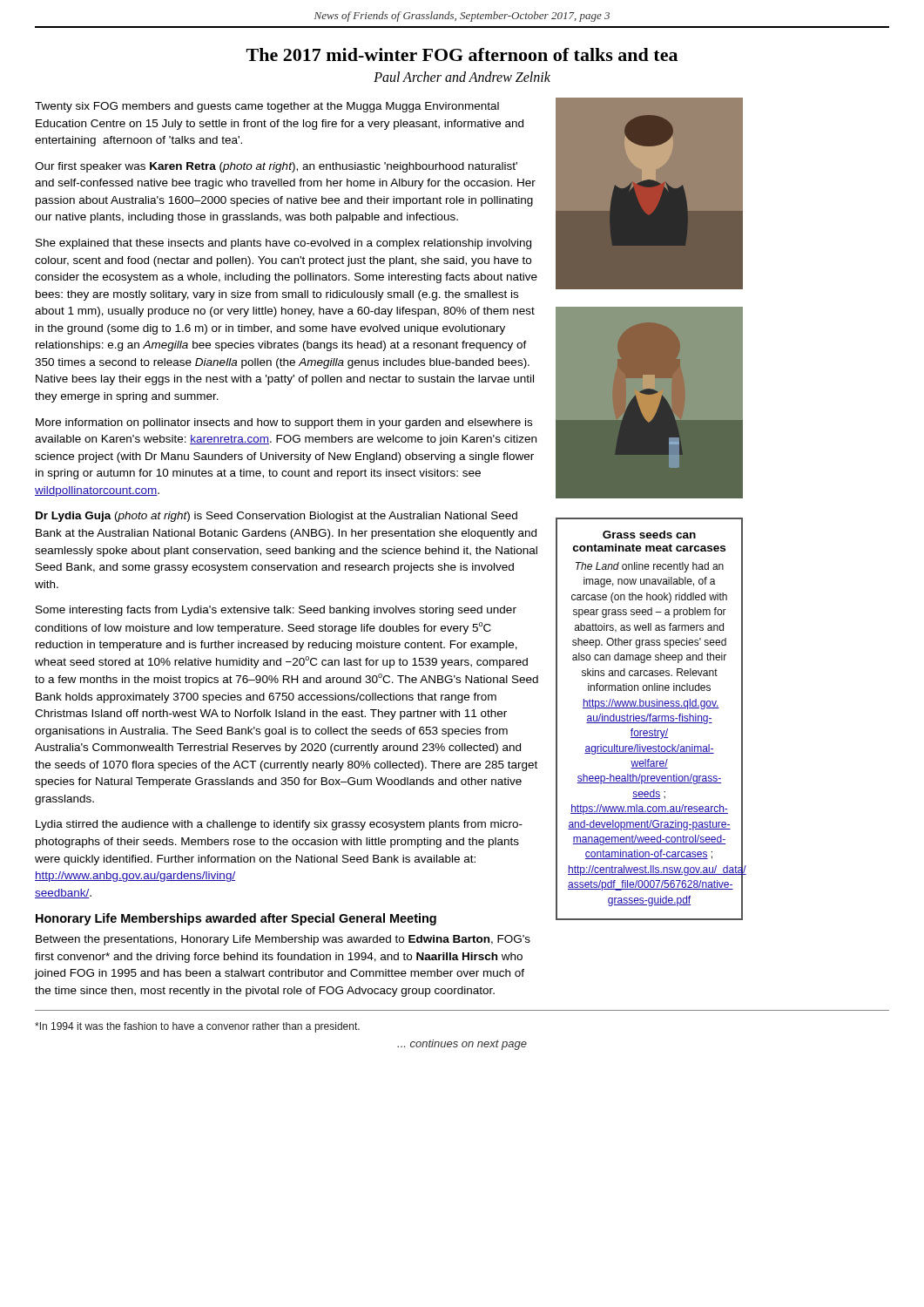
Task: Locate the text "Honorary Life Memberships awarded after Special General Meeting"
Action: [236, 919]
